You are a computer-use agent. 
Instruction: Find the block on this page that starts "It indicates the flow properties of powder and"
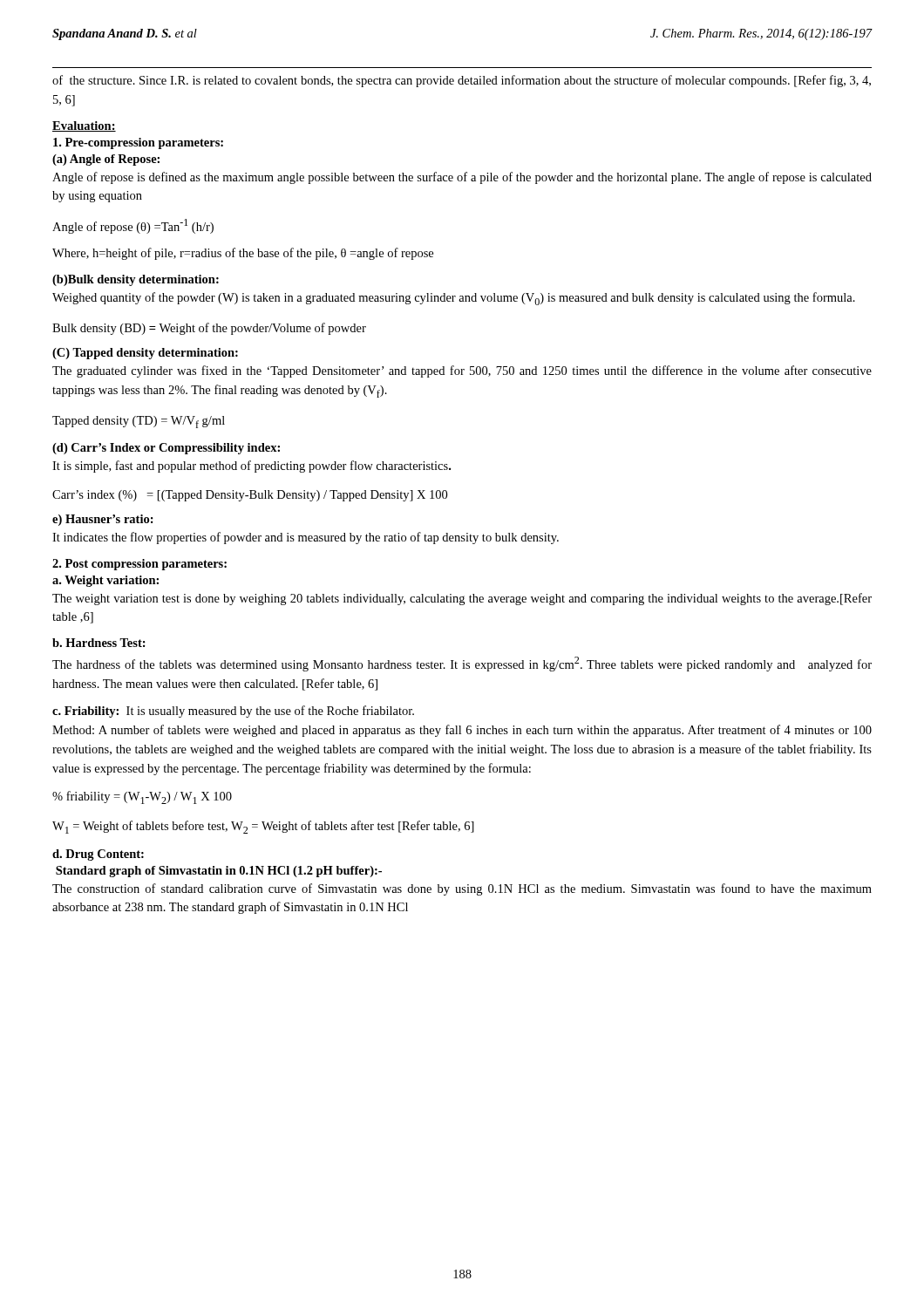(462, 538)
